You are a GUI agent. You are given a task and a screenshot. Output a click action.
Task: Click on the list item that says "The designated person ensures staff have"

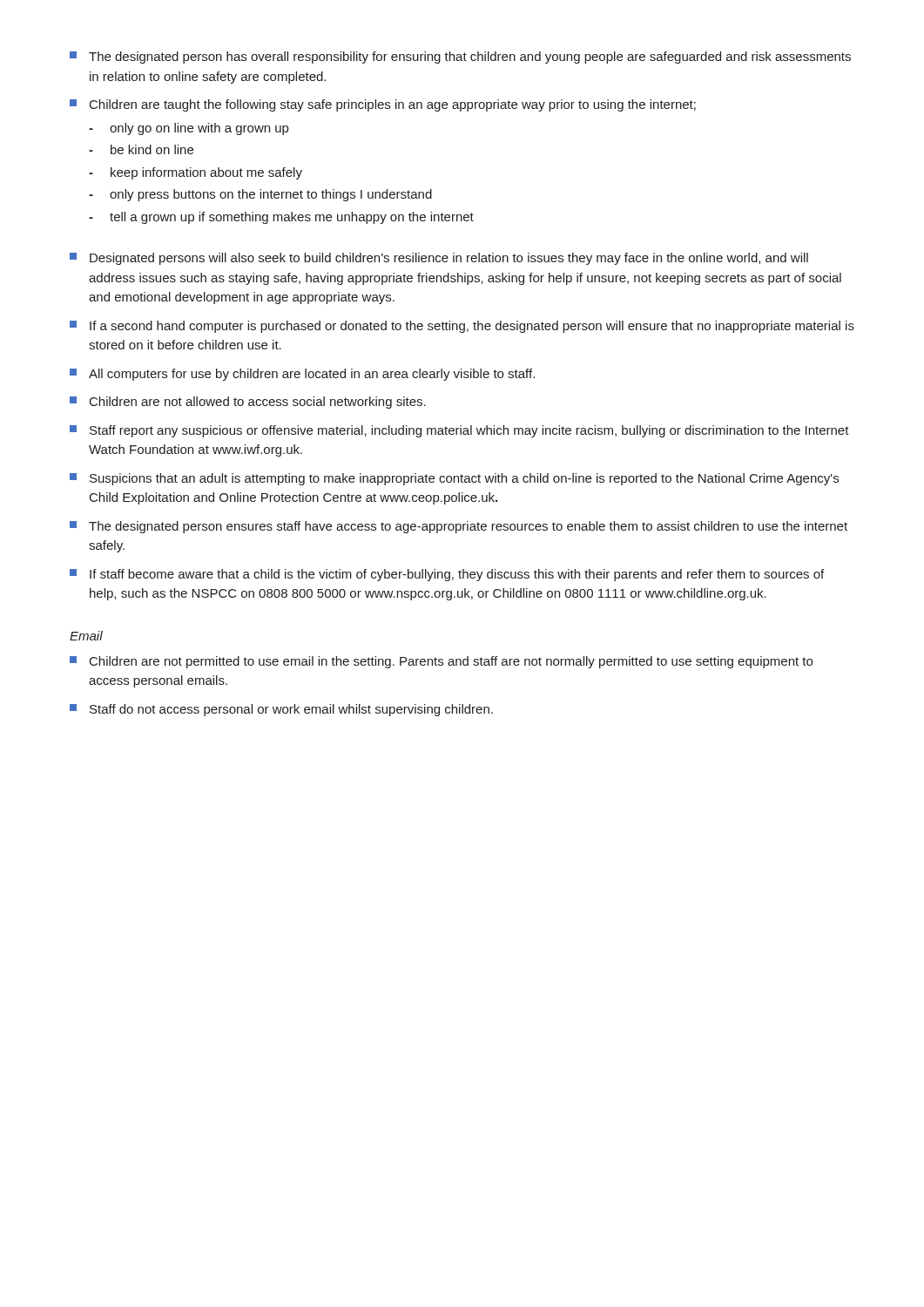pos(462,536)
